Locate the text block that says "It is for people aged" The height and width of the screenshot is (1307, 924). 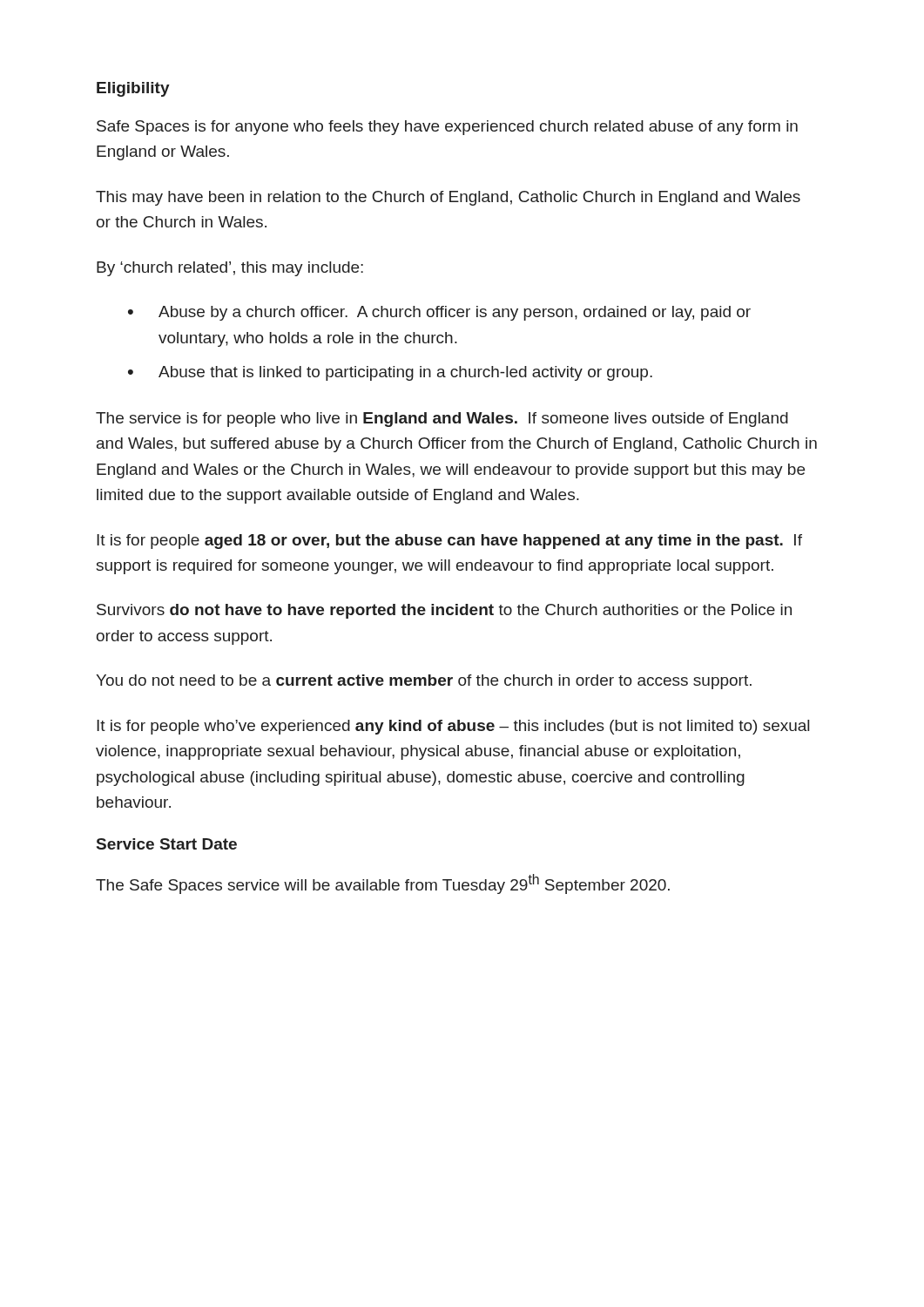[x=449, y=552]
